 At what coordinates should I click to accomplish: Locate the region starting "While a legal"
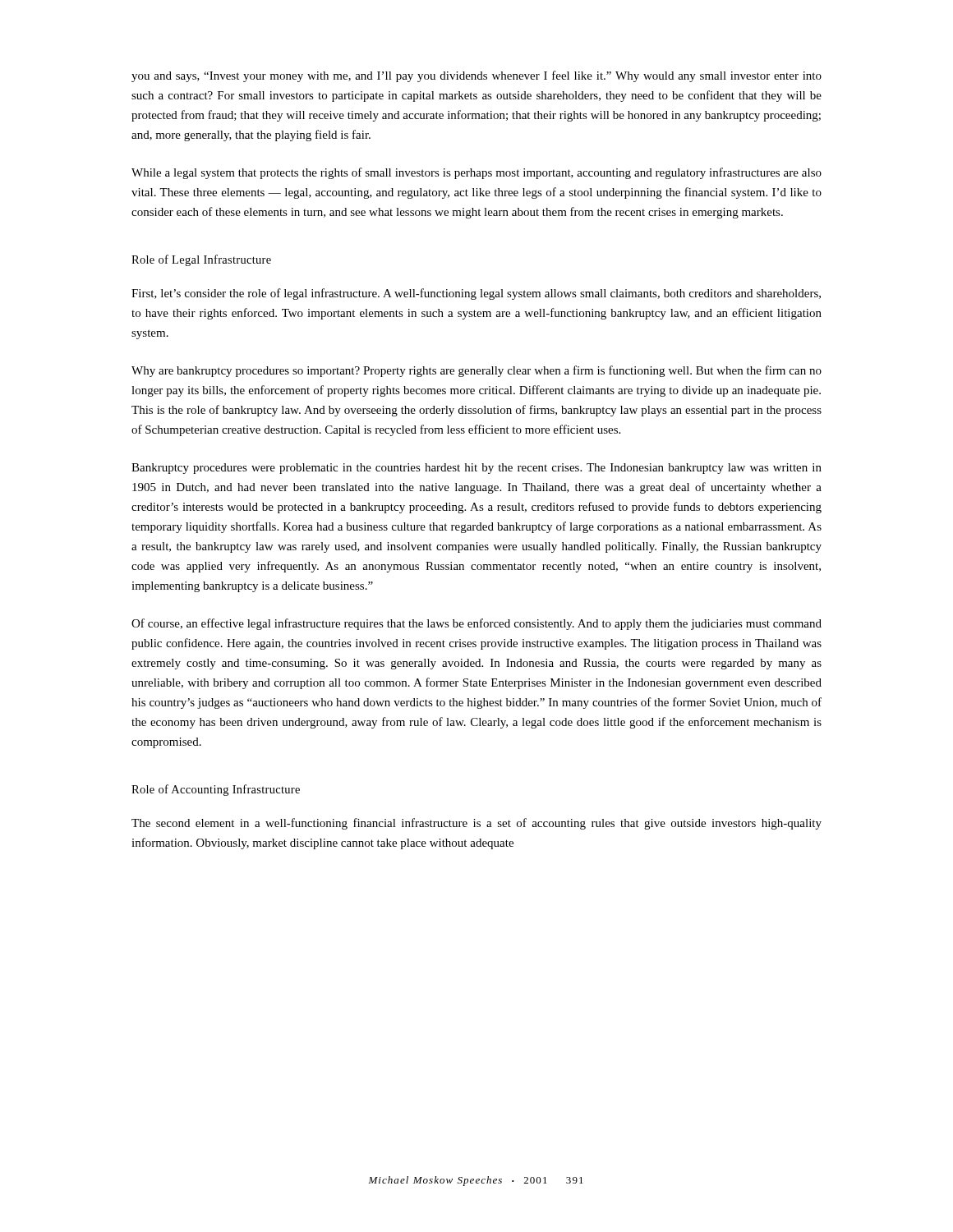476,192
